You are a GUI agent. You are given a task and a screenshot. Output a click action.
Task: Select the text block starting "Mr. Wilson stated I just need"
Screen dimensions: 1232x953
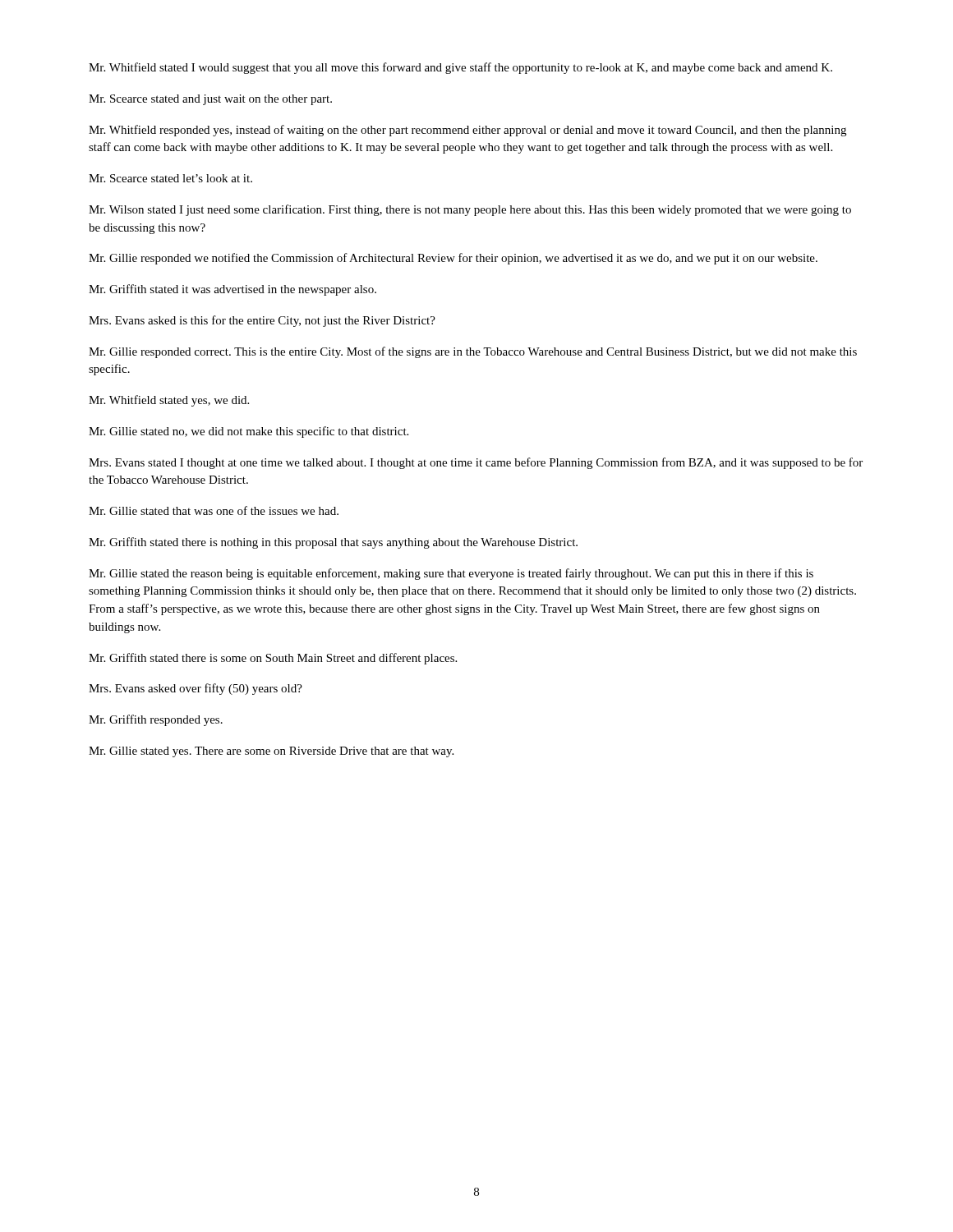tap(470, 218)
